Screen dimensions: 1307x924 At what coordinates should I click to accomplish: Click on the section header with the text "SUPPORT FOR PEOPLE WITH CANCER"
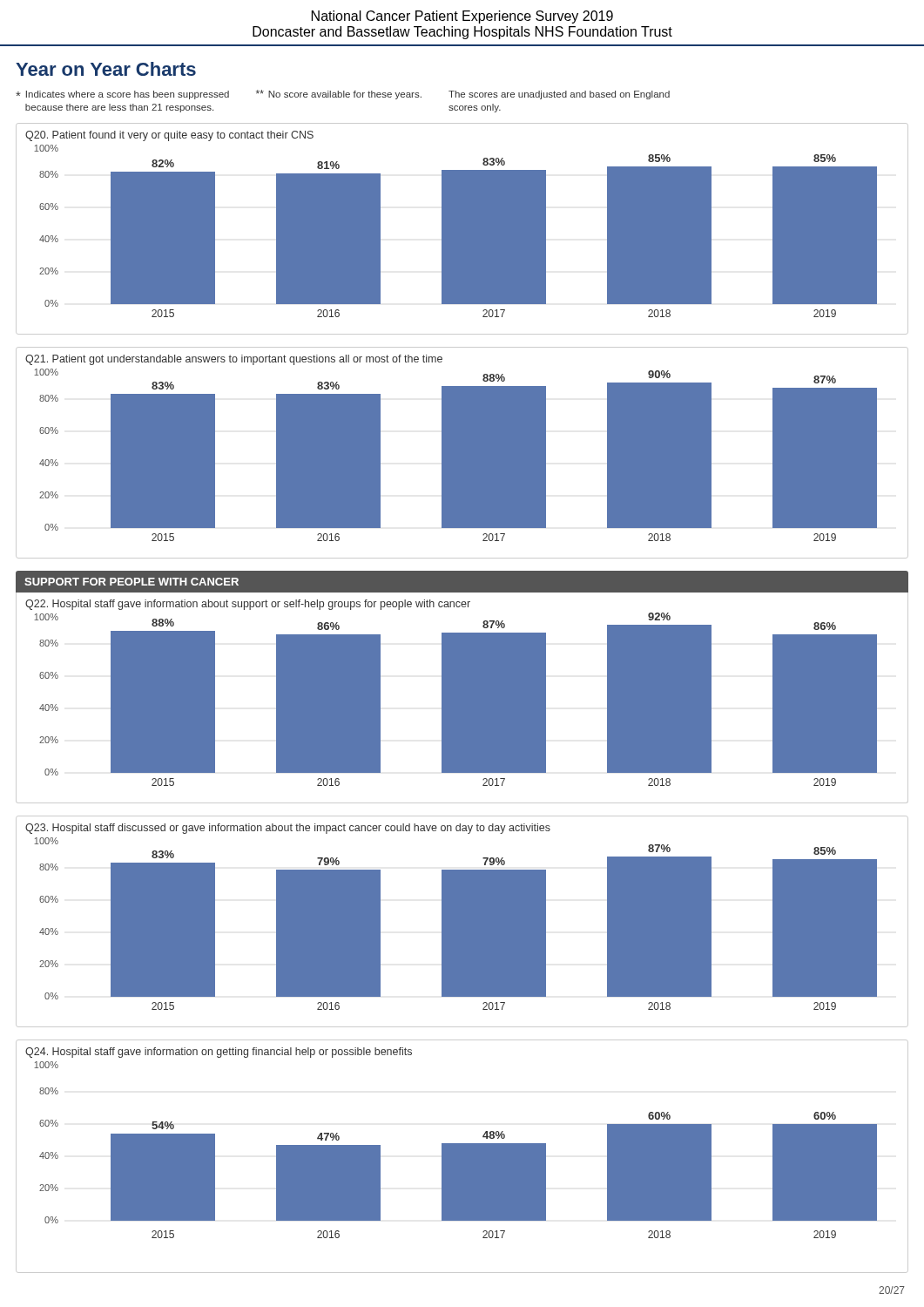(132, 581)
